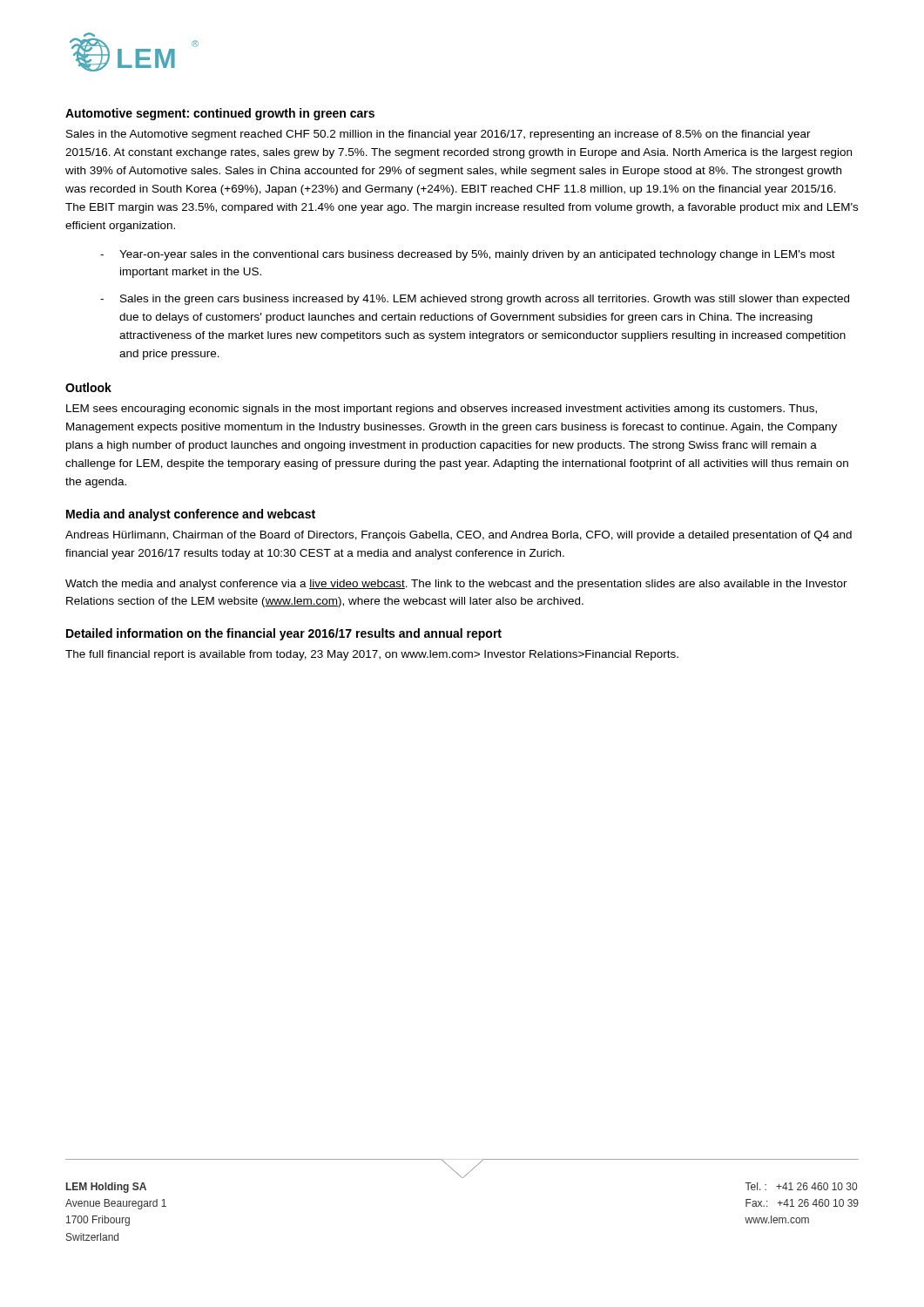Viewport: 924px width, 1307px height.
Task: Locate the text block that reads "Watch the media and analyst"
Action: pyautogui.click(x=456, y=592)
